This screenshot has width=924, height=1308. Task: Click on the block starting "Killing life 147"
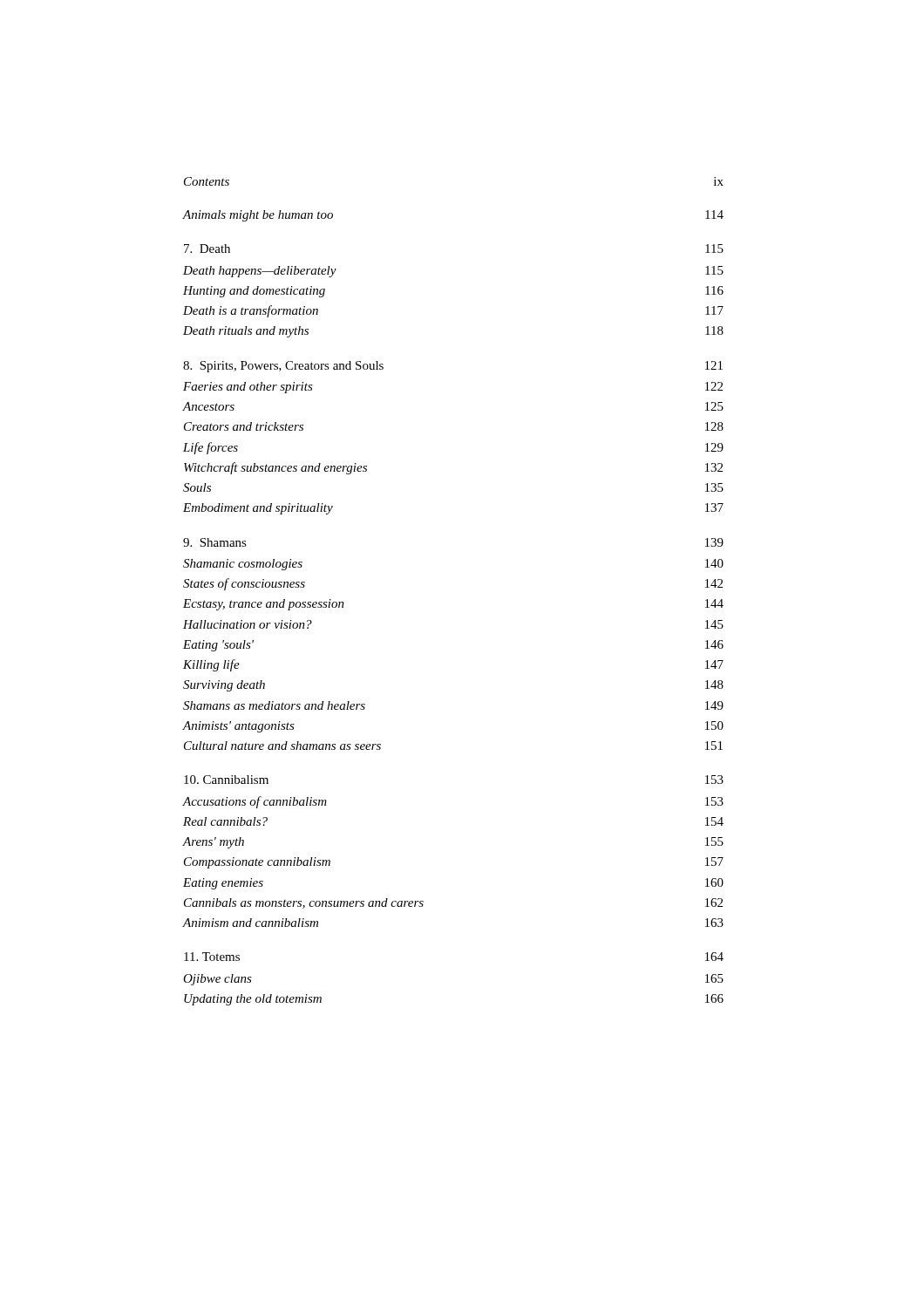click(x=212, y=665)
